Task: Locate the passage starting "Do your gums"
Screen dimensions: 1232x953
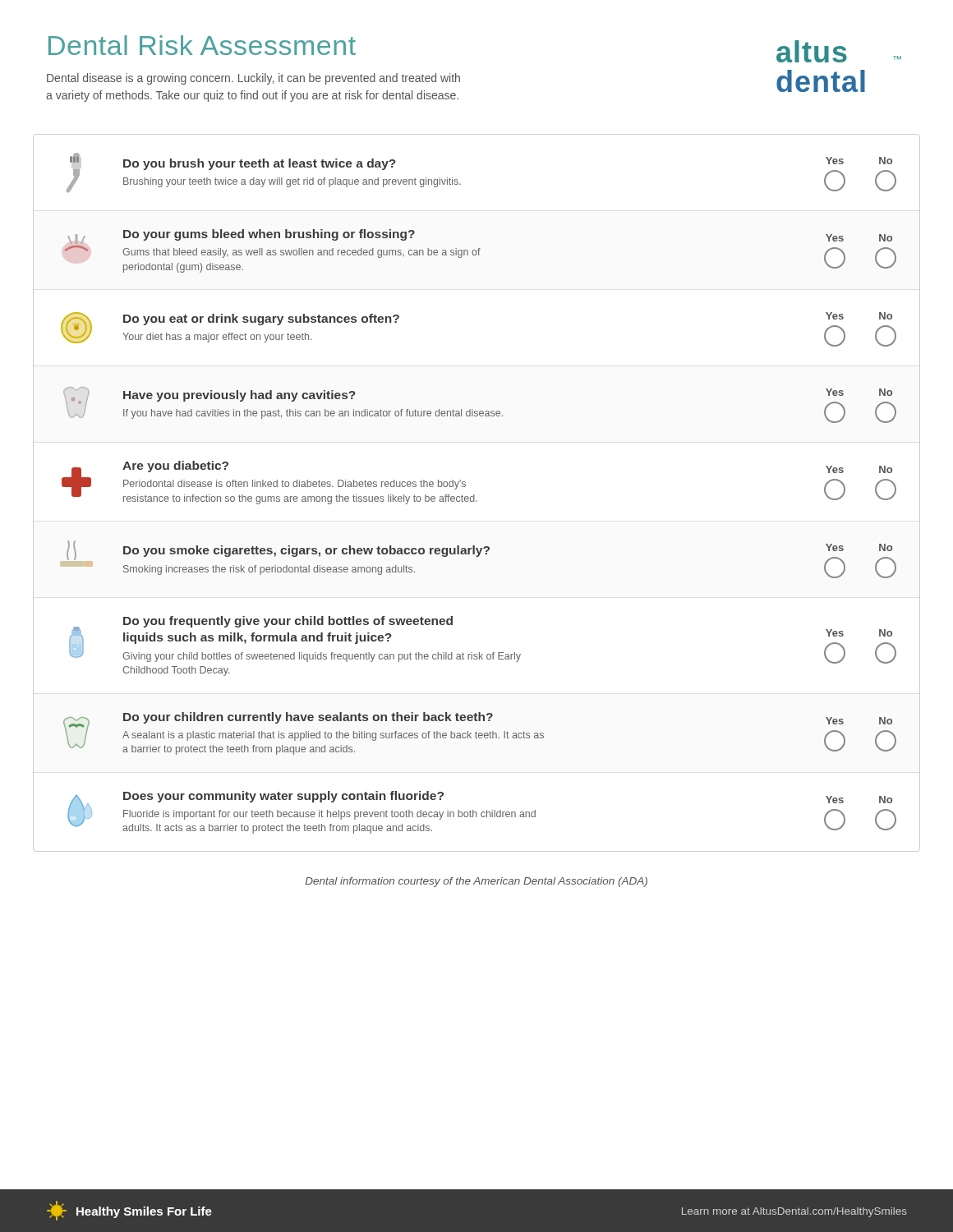Action: (x=472, y=250)
